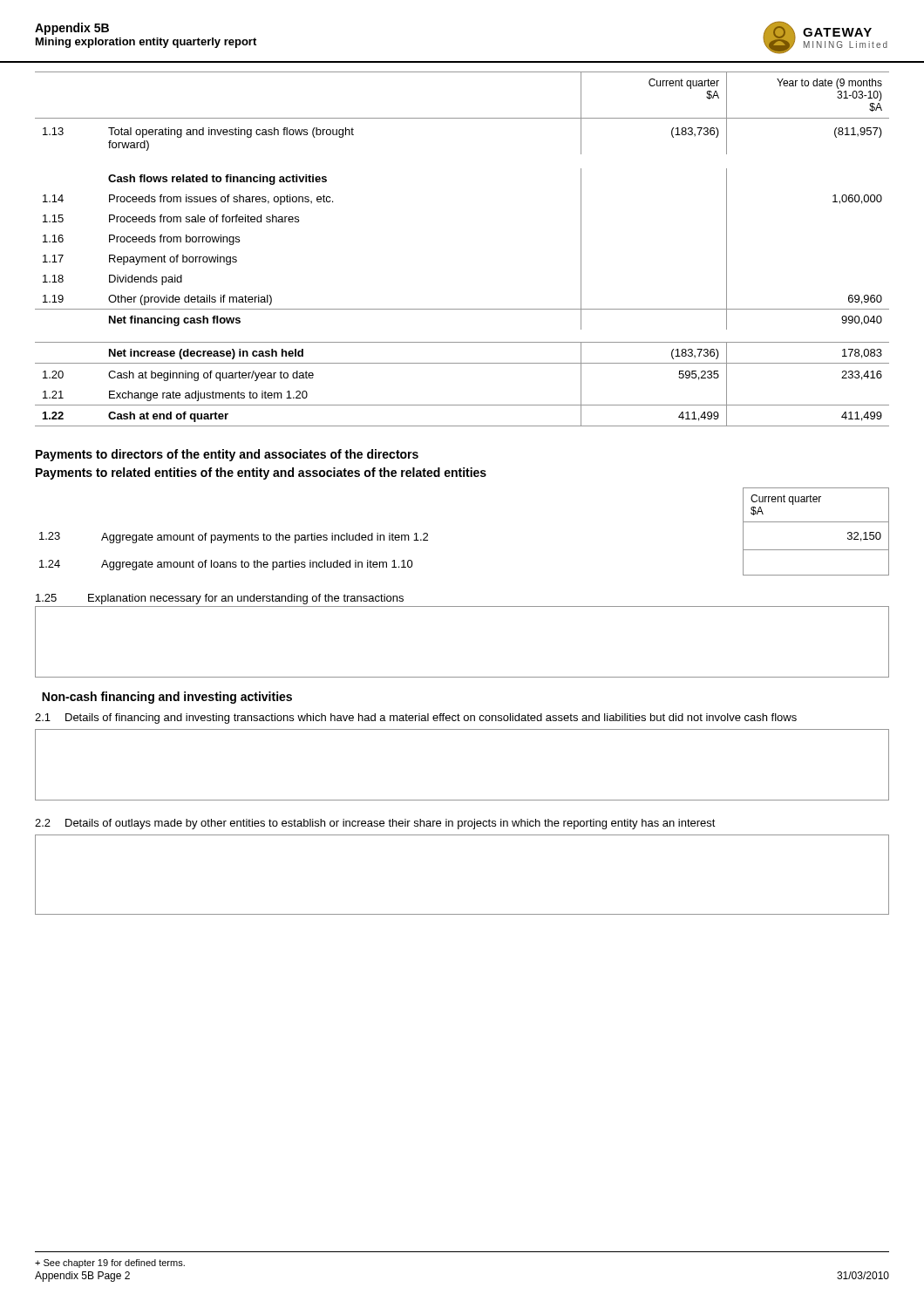Image resolution: width=924 pixels, height=1308 pixels.
Task: Select the footnote that reads "+ See chapter 19"
Action: point(110,1263)
